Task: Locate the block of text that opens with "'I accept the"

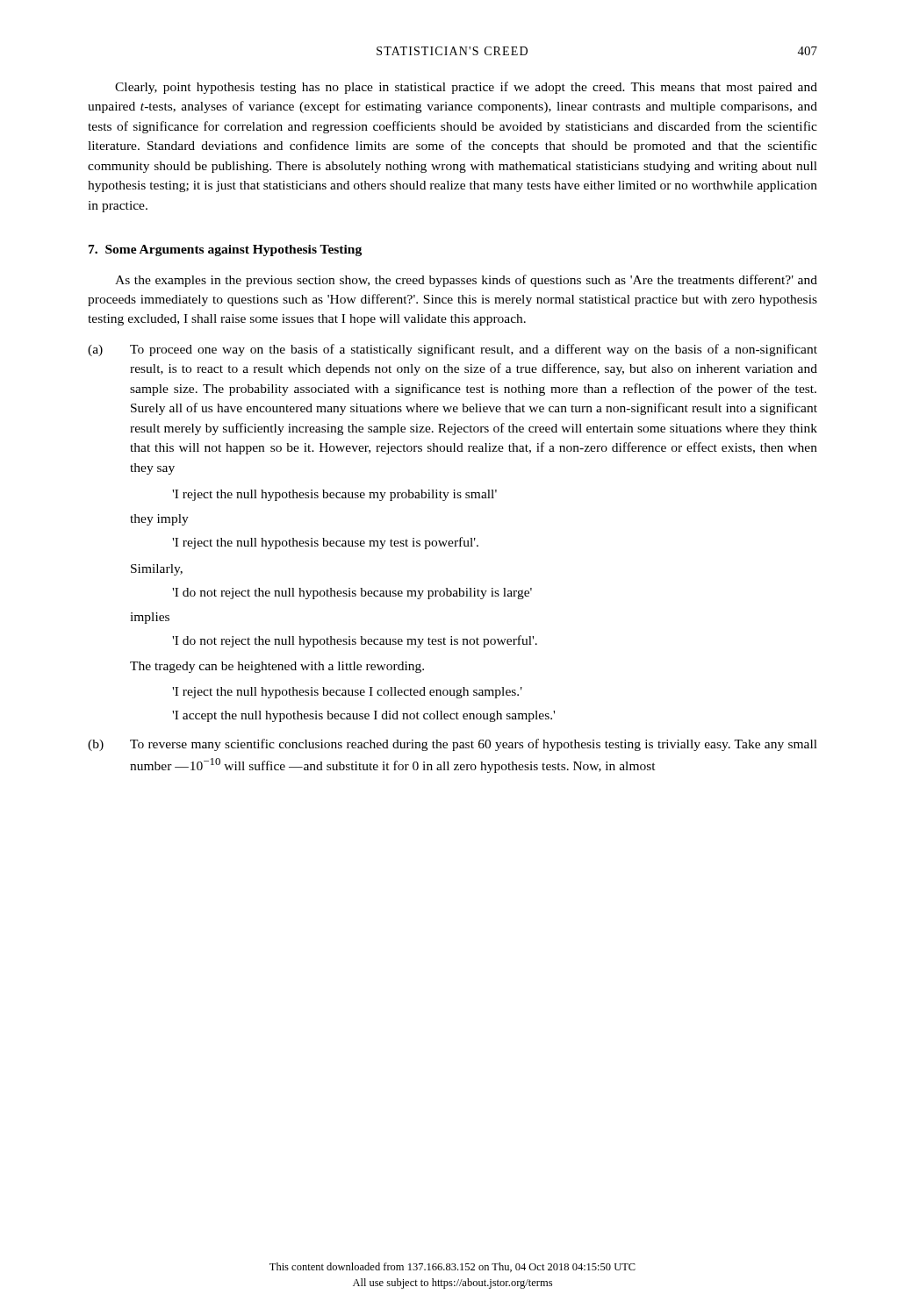Action: (x=364, y=715)
